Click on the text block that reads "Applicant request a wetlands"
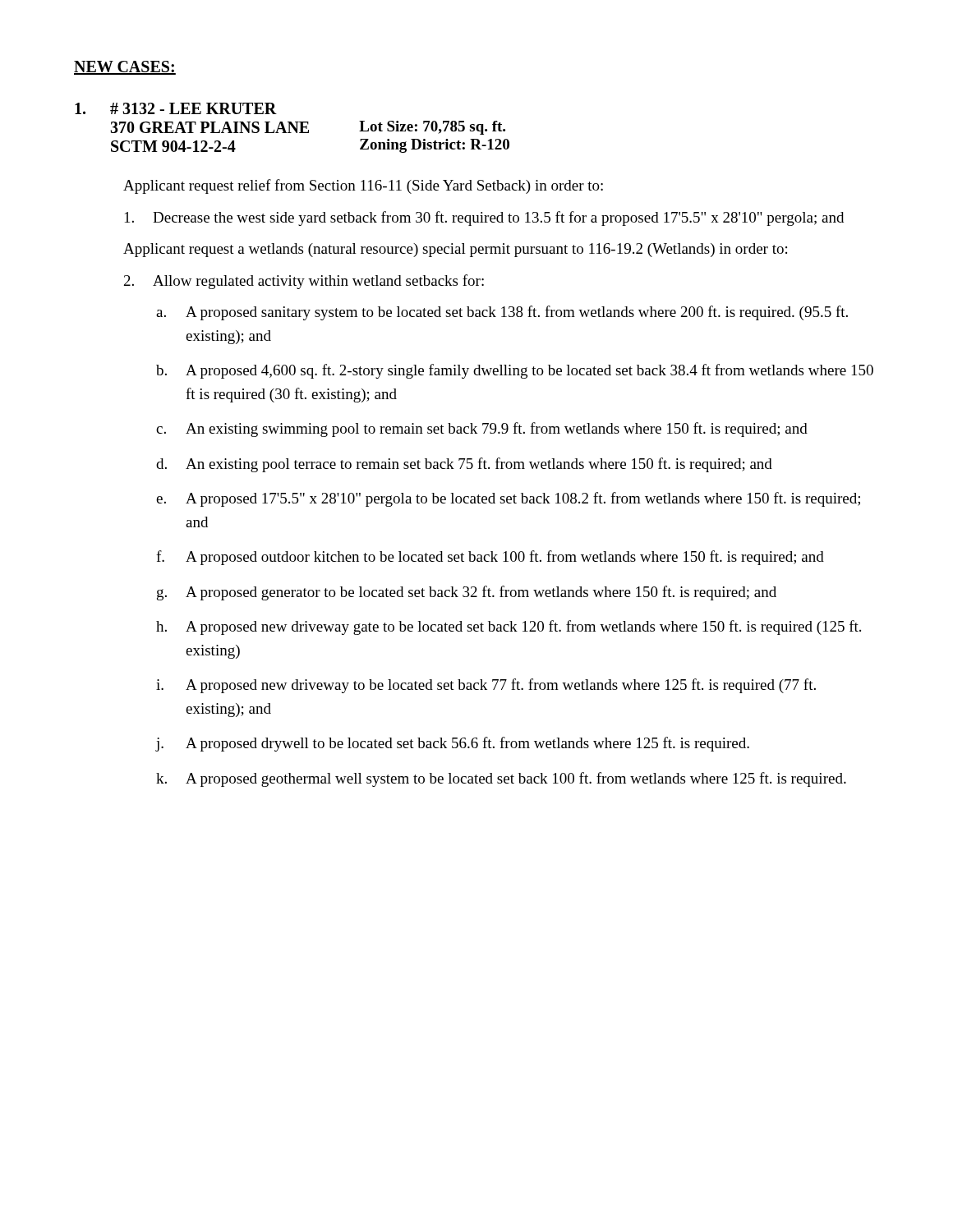953x1232 pixels. point(456,248)
